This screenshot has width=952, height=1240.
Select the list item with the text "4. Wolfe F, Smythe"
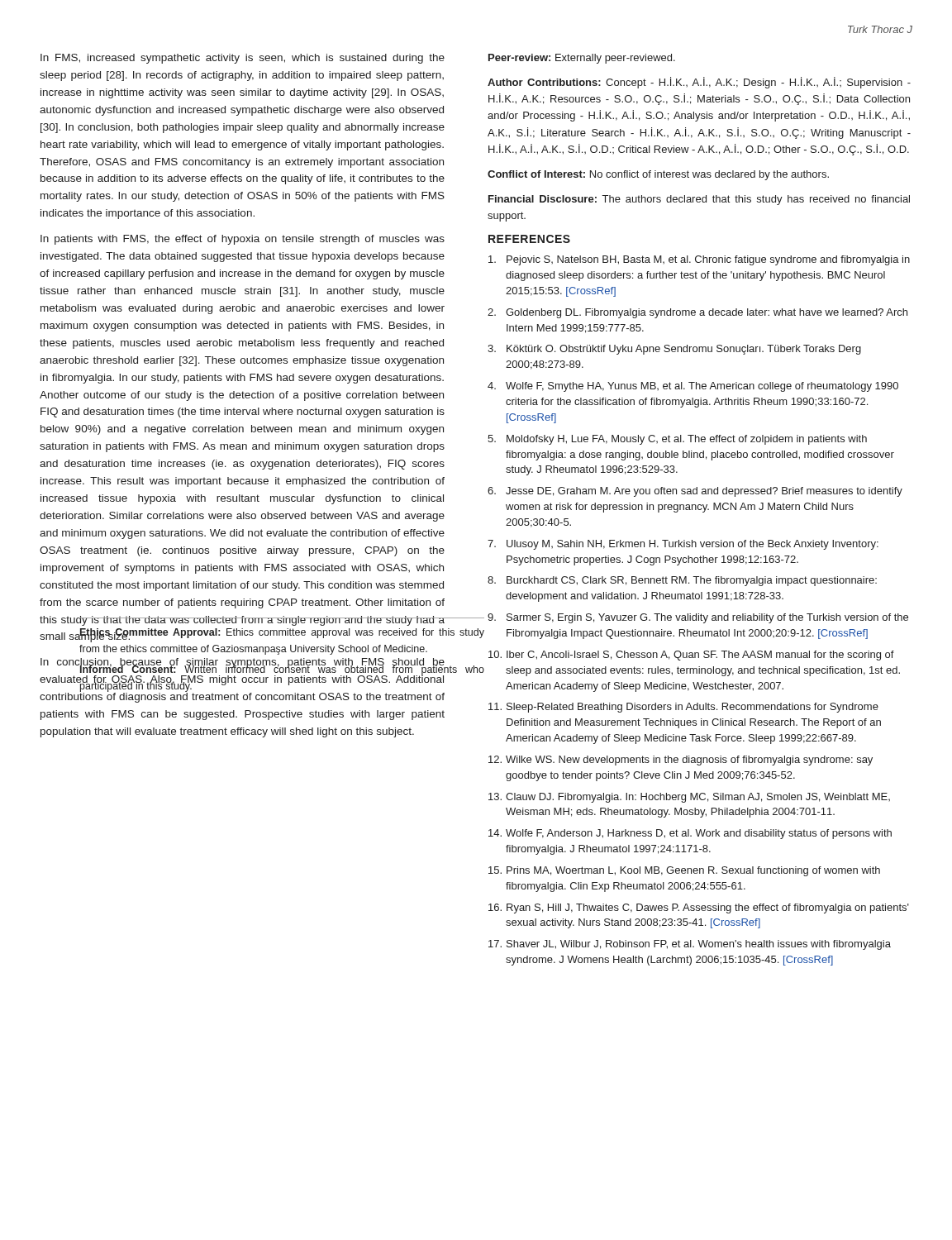[x=699, y=402]
